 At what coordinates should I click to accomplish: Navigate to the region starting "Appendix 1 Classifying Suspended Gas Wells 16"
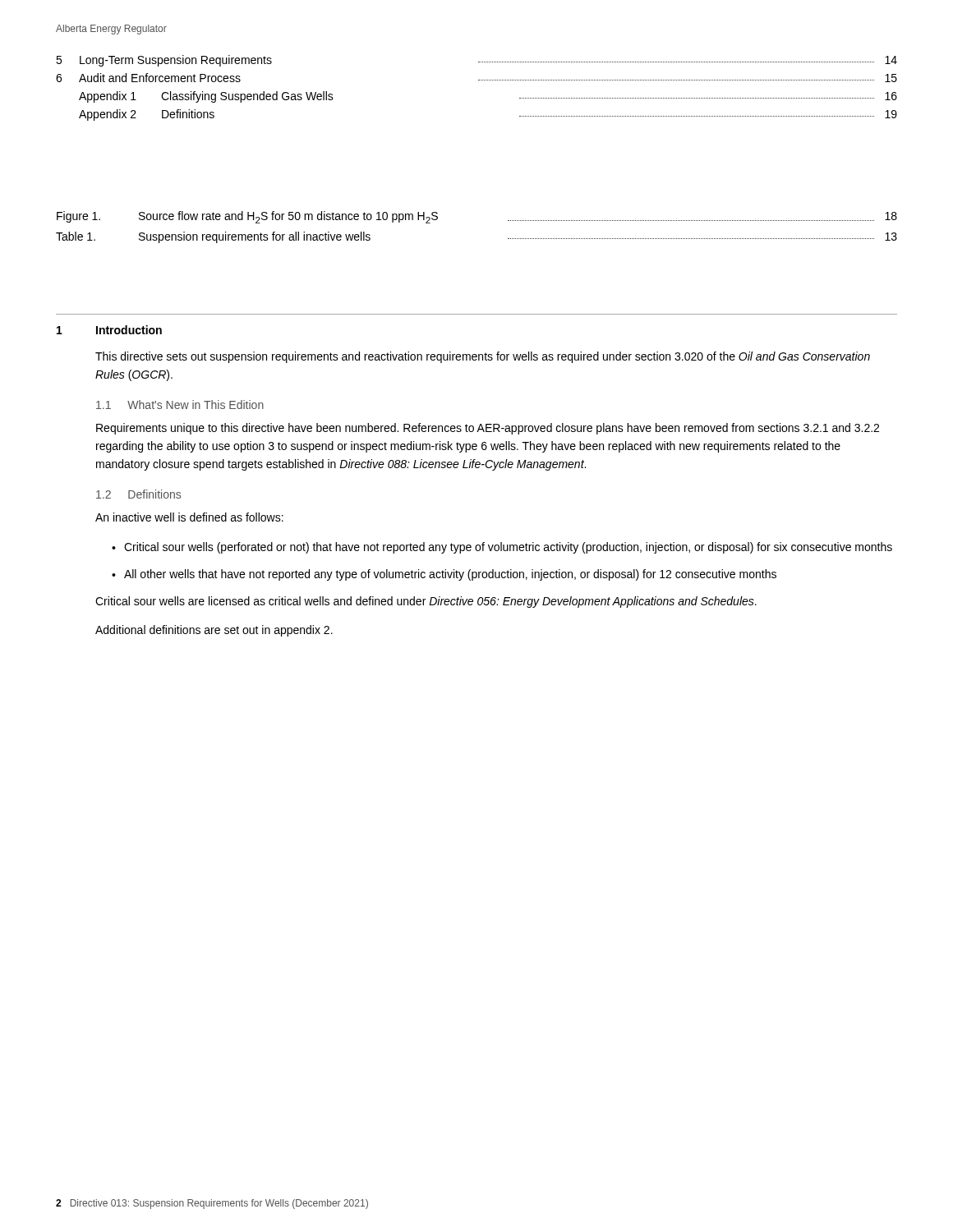coord(107,97)
